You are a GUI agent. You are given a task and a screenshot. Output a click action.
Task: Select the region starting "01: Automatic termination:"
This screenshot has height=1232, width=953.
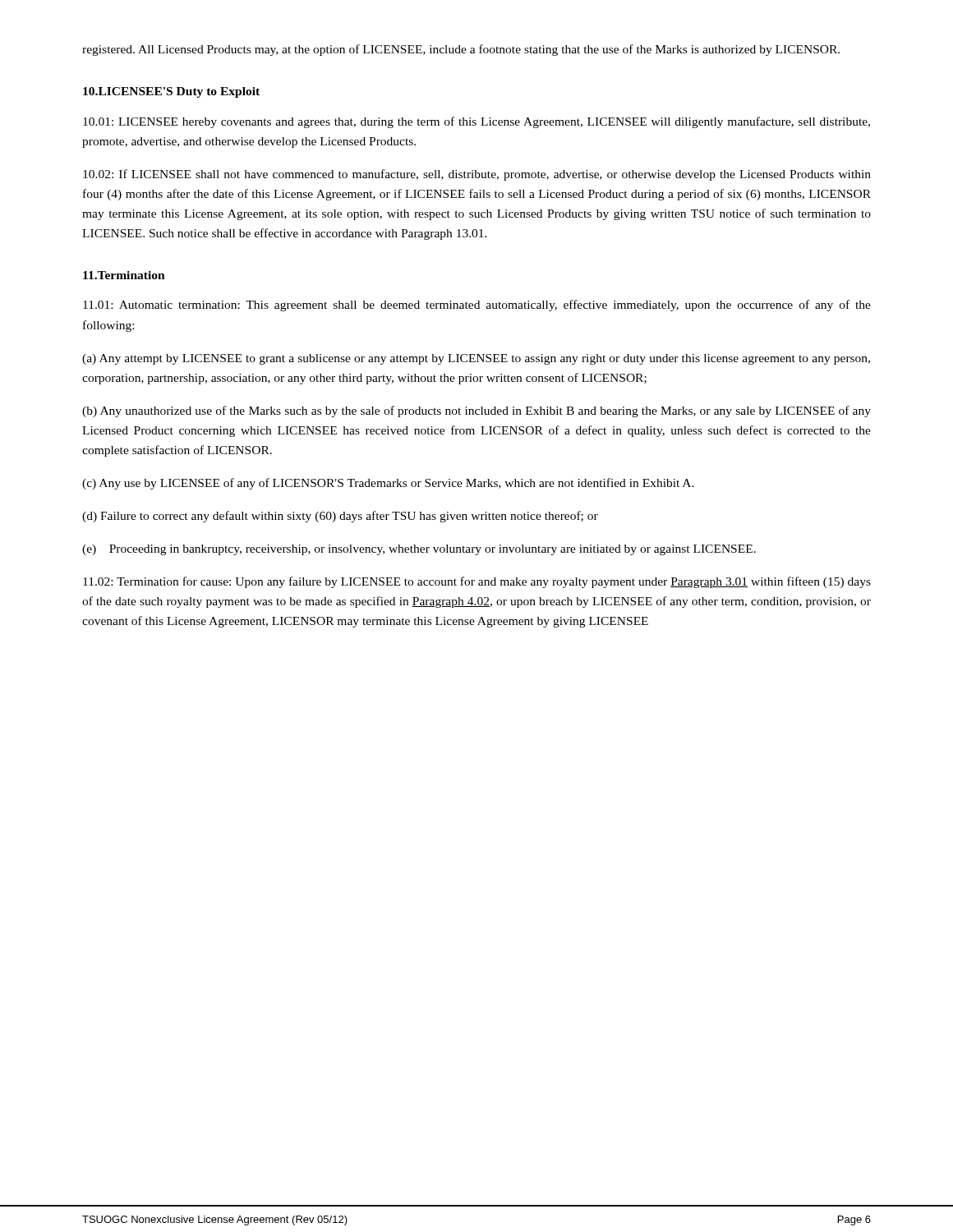pos(476,315)
